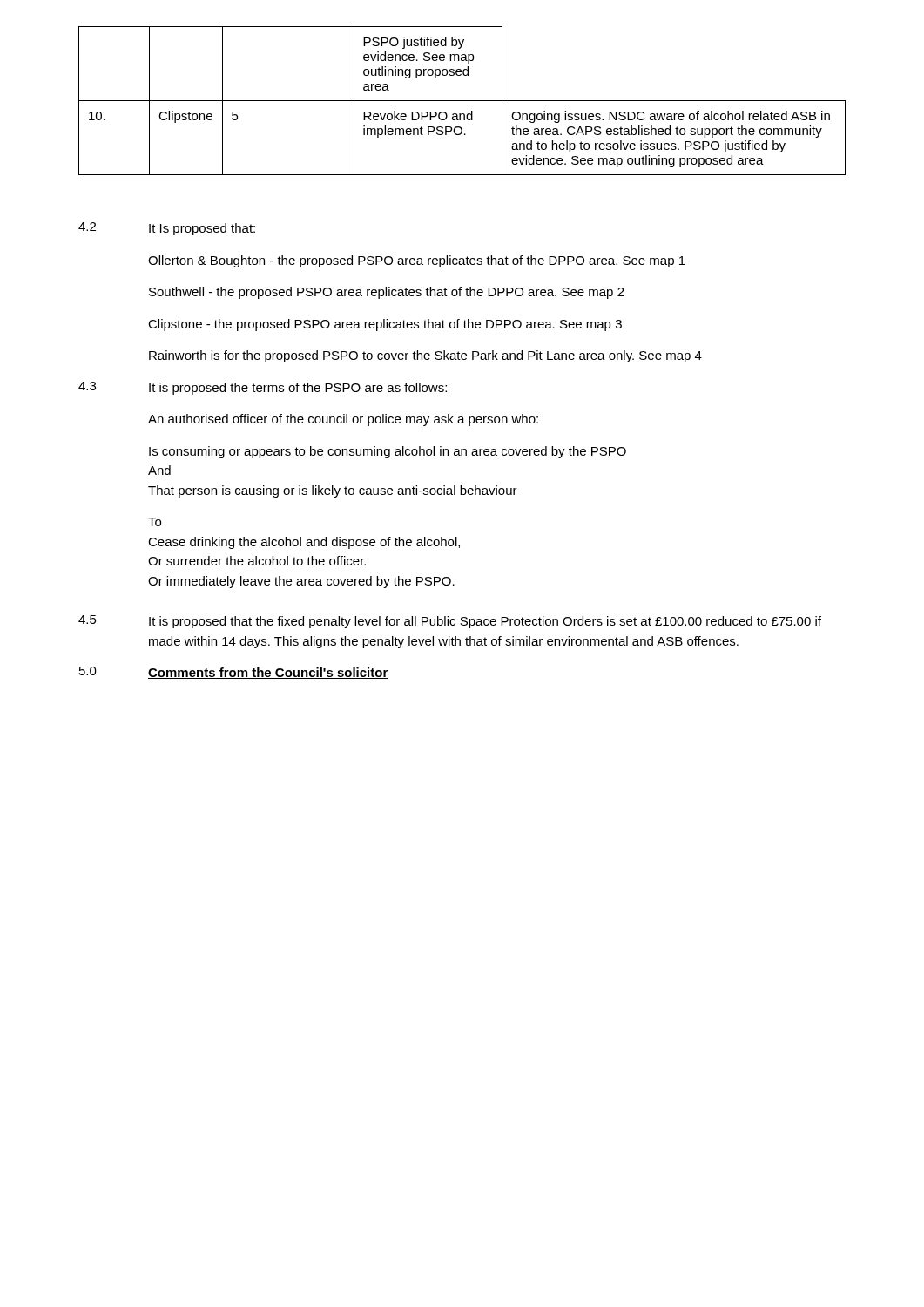924x1307 pixels.
Task: Find "5.0 Comments from the Council's solicitor" on this page
Action: click(x=234, y=673)
